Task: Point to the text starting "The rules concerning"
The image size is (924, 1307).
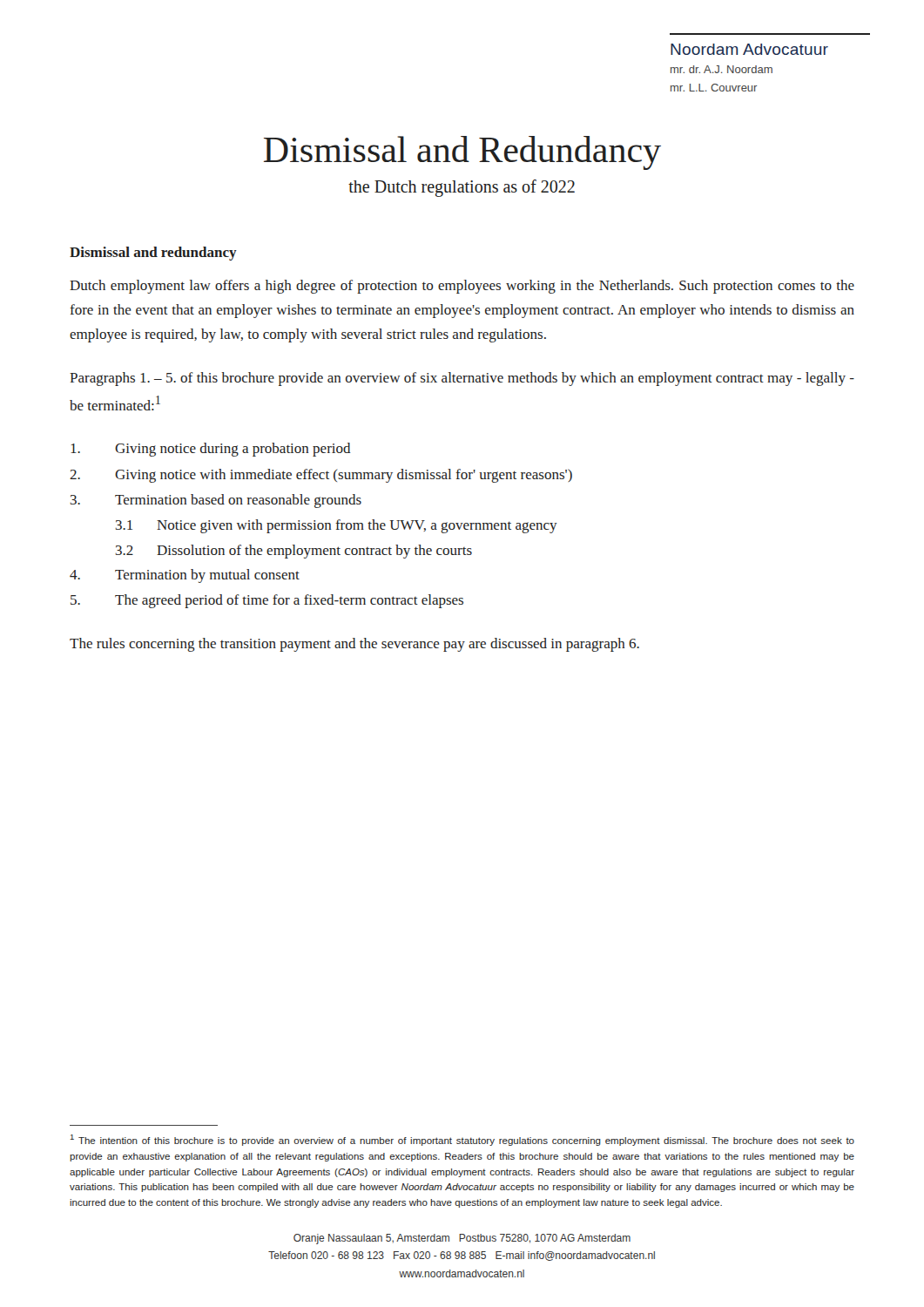Action: 355,643
